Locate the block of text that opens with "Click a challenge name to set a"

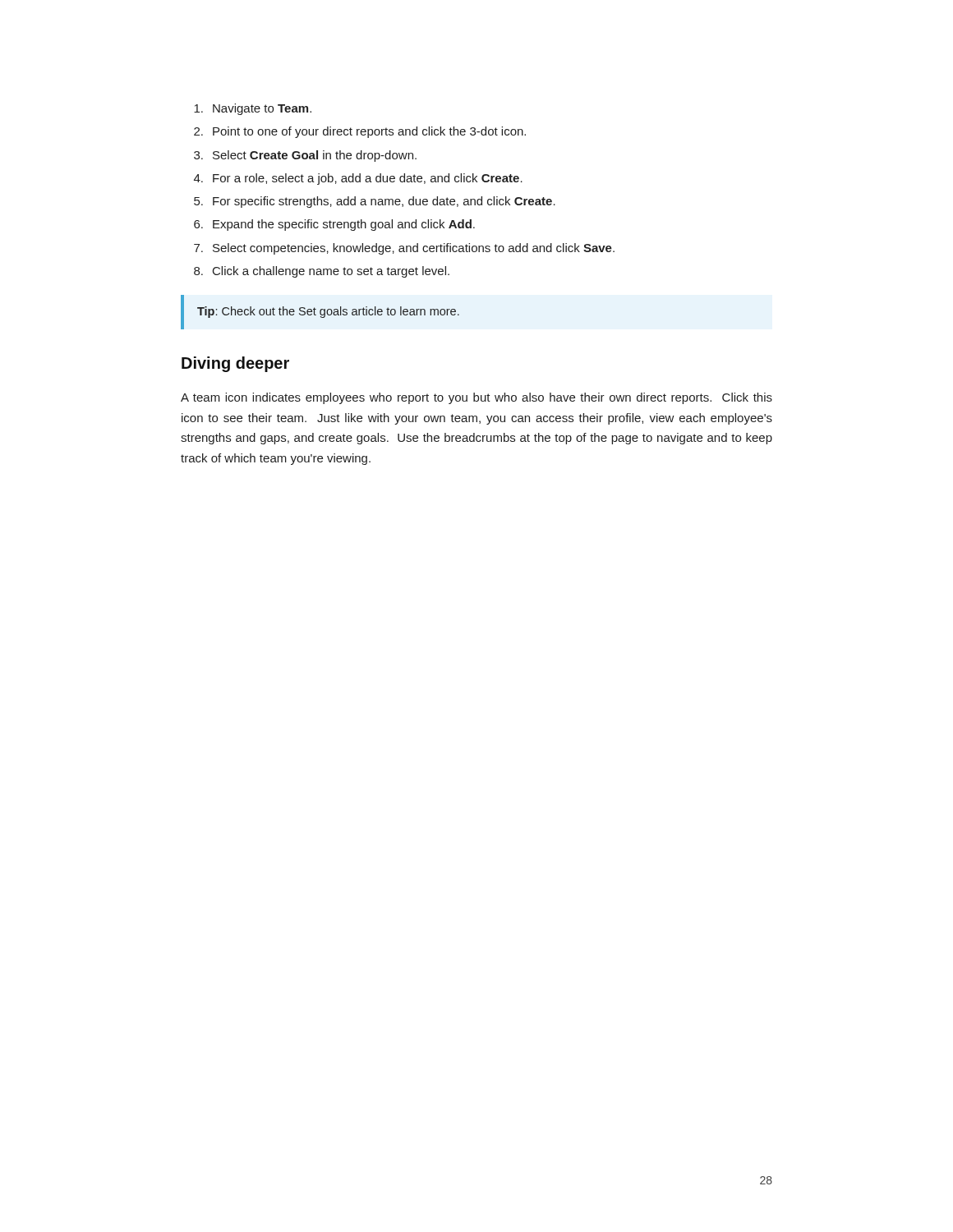(x=331, y=270)
